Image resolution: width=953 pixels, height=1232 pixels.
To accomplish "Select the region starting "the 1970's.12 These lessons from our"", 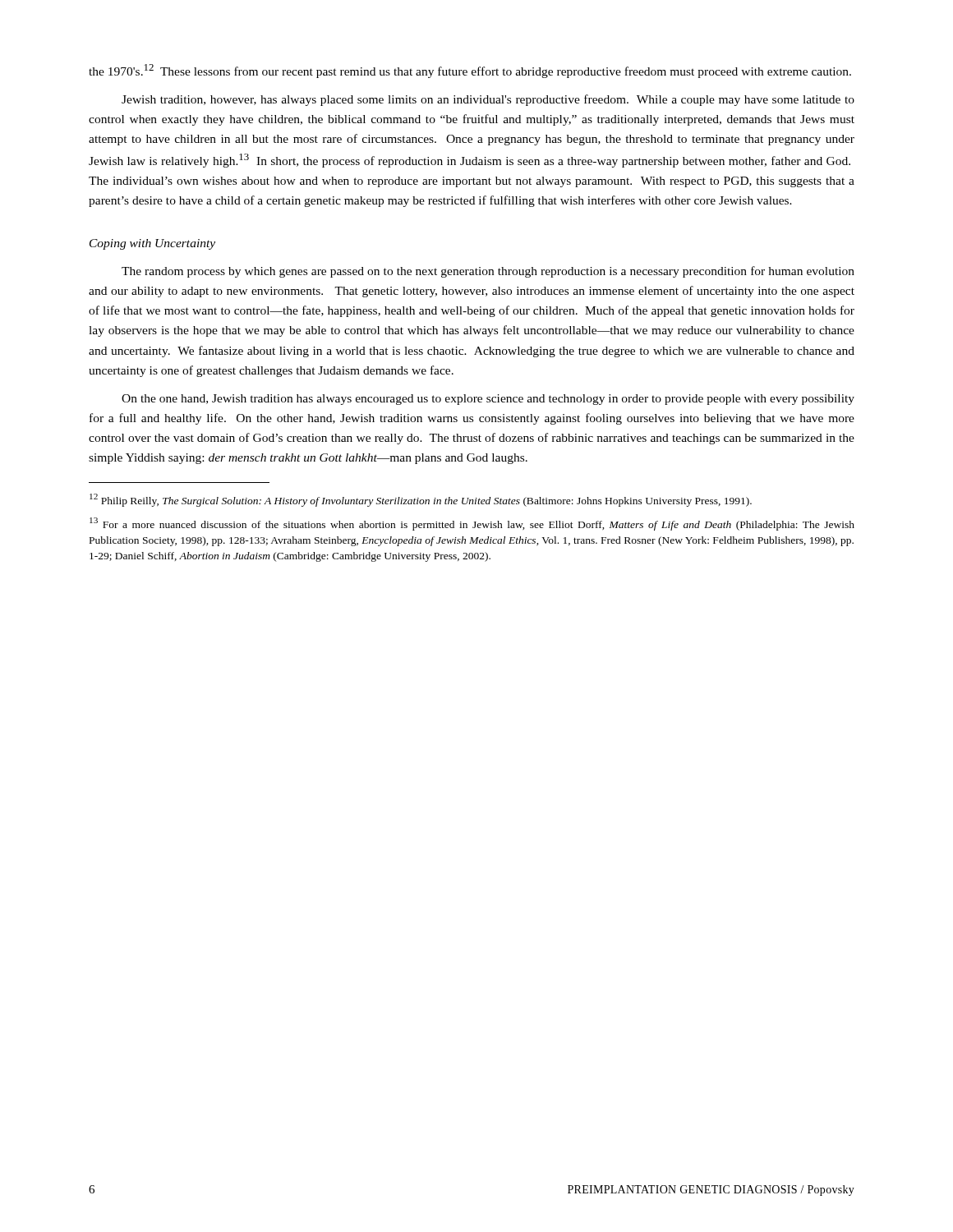I will (x=472, y=70).
